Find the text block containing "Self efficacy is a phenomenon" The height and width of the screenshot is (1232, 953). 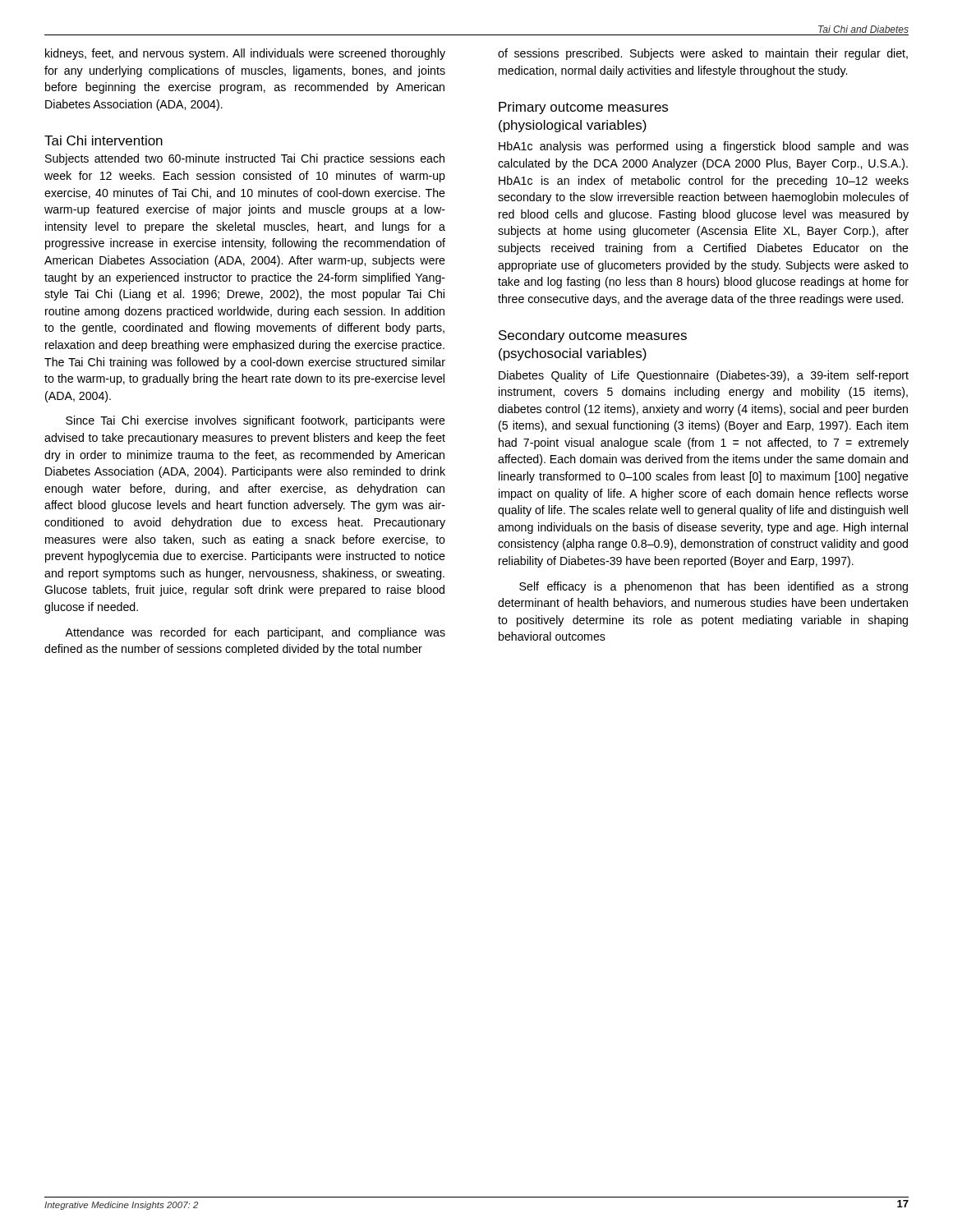[x=703, y=612]
